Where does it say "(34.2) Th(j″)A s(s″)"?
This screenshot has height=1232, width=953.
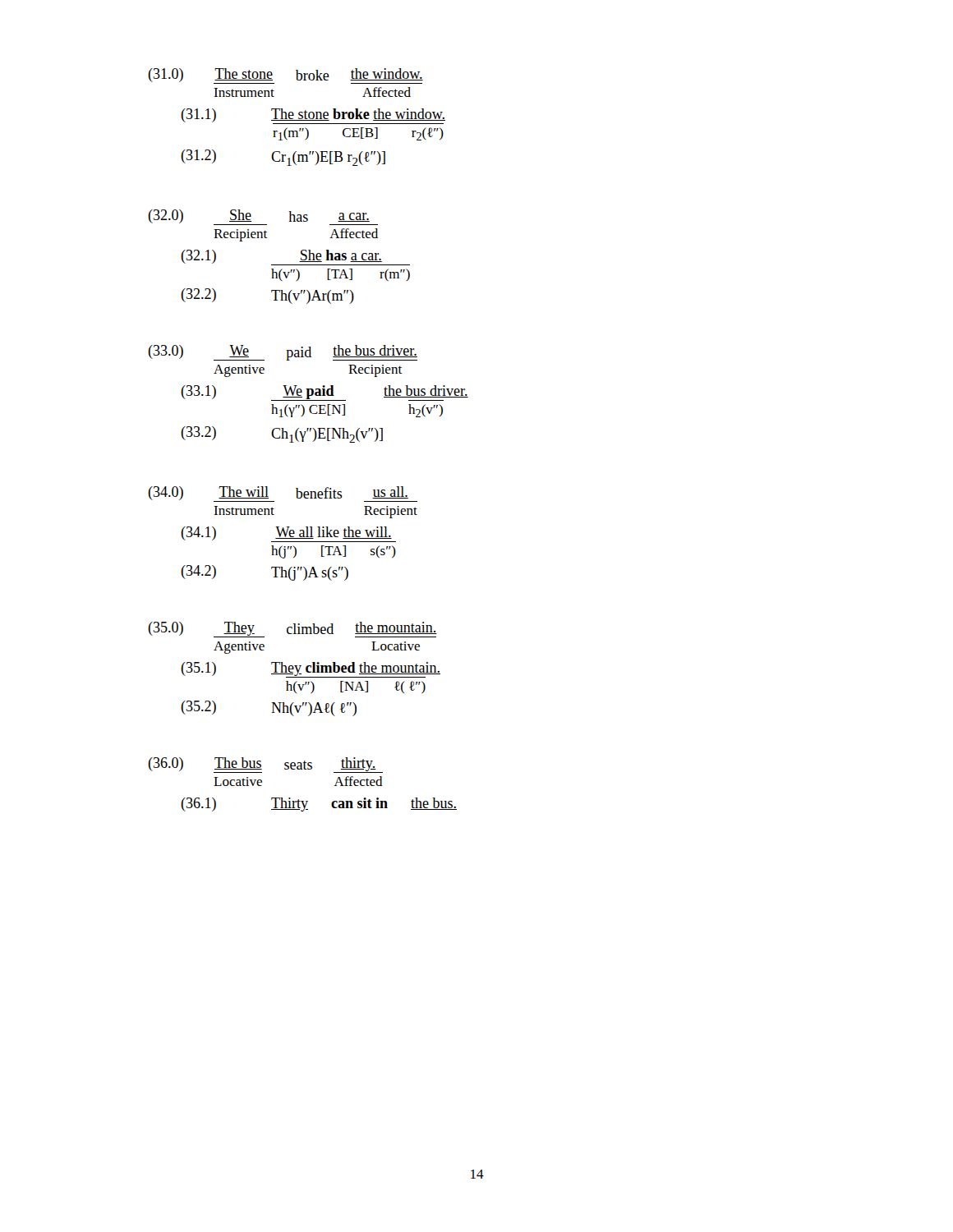(x=265, y=572)
